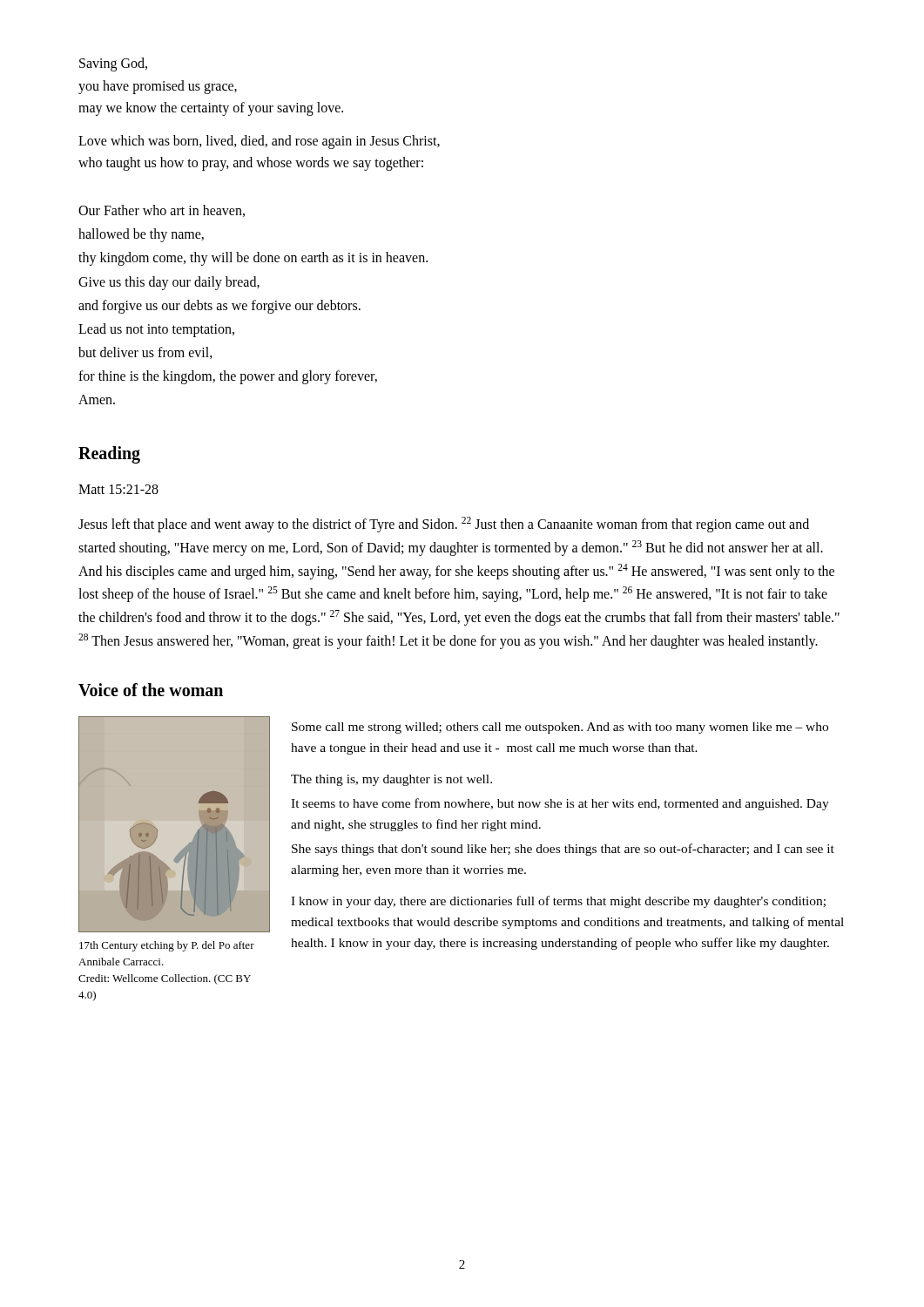Where does it say "Voice of the woman"?
Viewport: 924px width, 1307px height.
pyautogui.click(x=151, y=690)
